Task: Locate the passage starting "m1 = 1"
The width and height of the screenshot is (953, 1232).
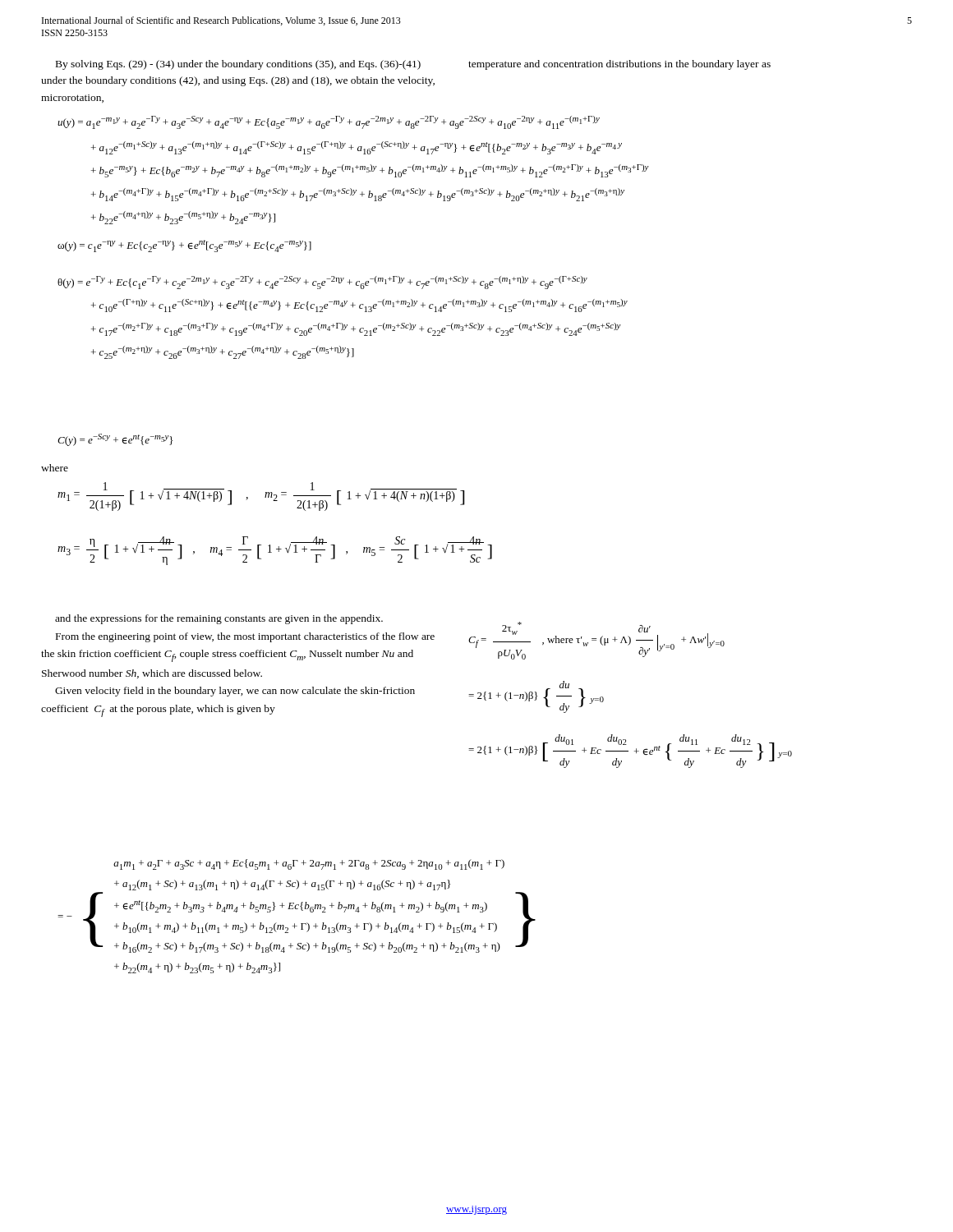Action: pyautogui.click(x=262, y=496)
